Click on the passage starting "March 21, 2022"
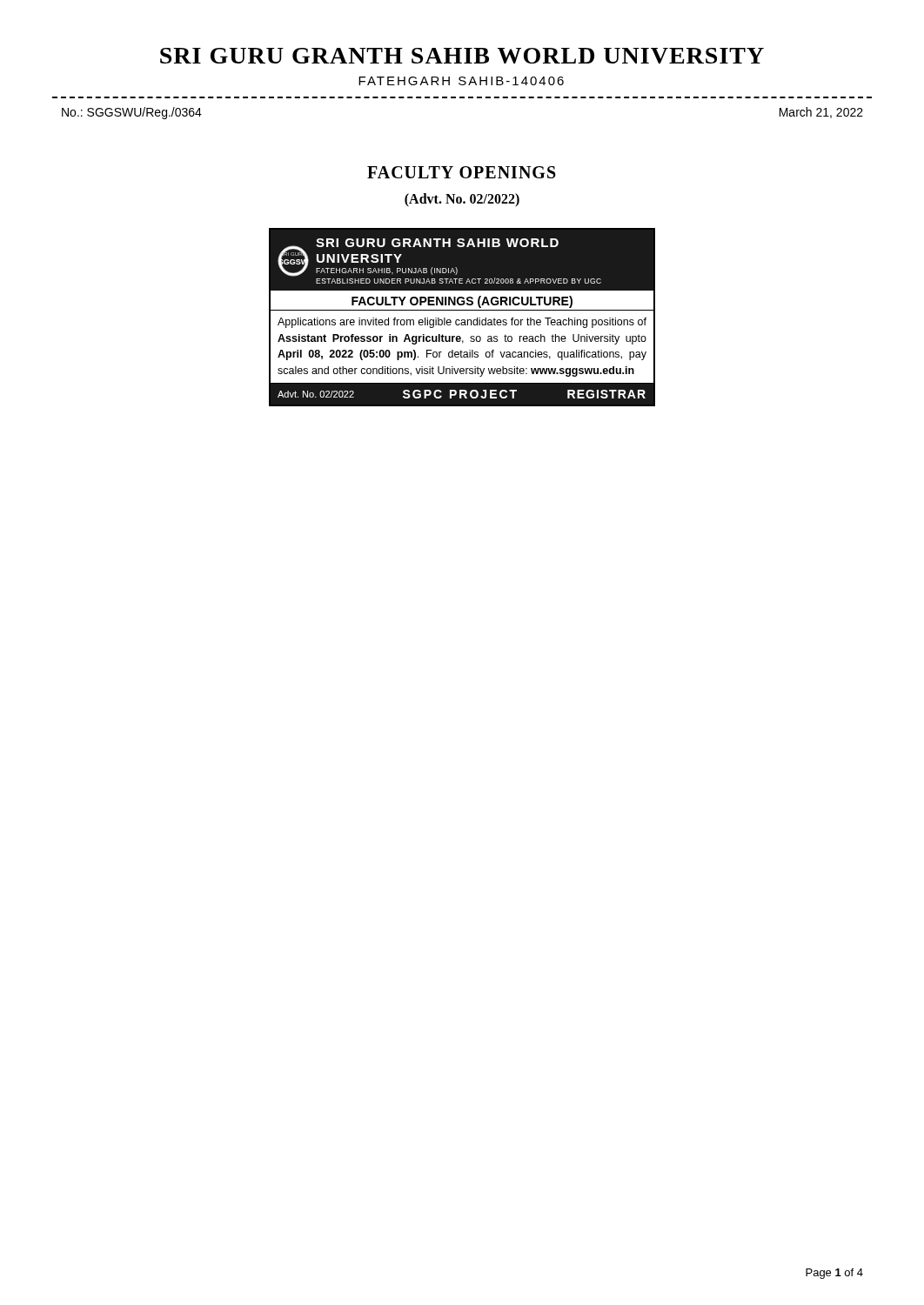 821,112
